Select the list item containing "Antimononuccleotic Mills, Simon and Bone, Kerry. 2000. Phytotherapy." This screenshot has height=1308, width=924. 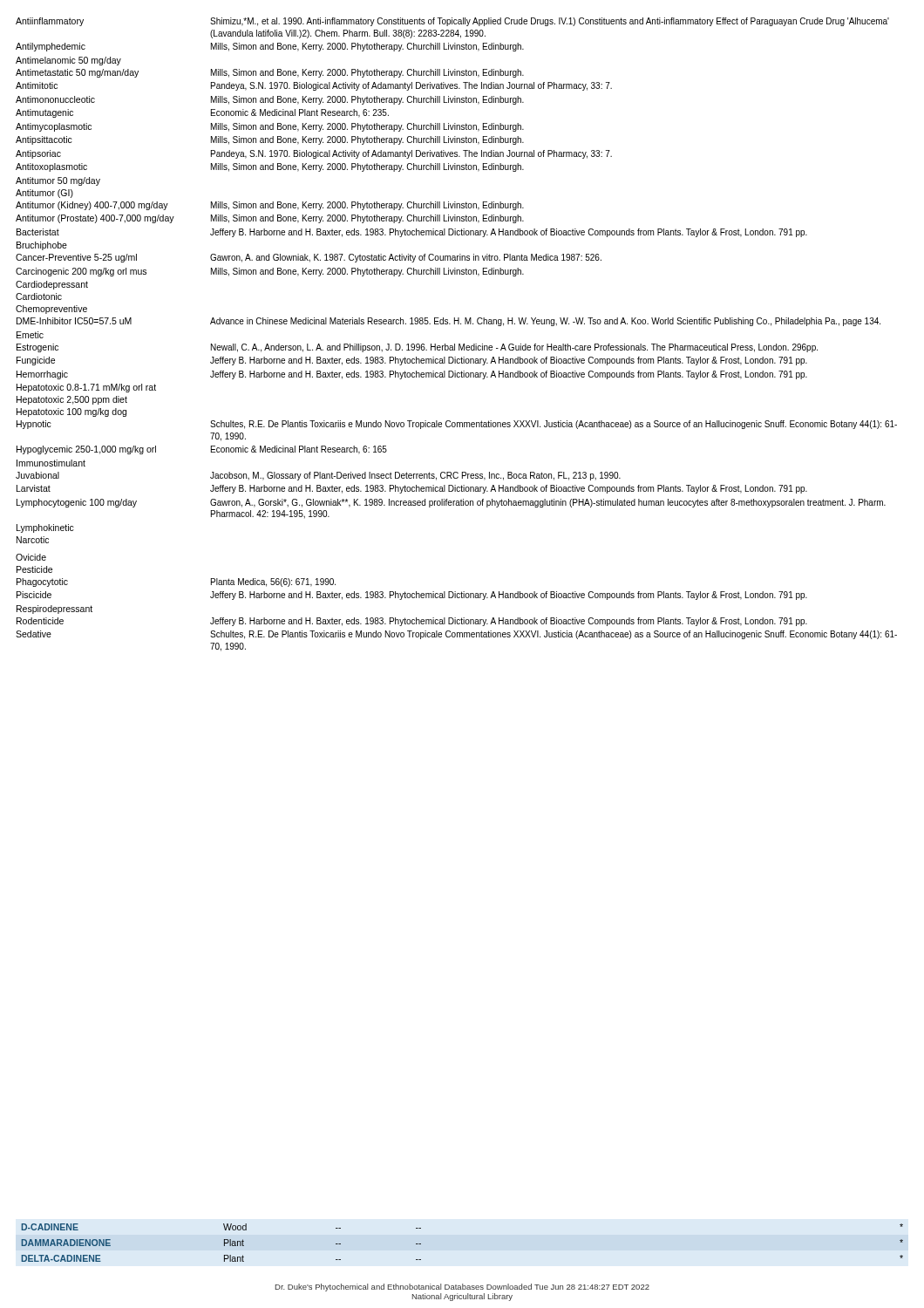[x=462, y=100]
